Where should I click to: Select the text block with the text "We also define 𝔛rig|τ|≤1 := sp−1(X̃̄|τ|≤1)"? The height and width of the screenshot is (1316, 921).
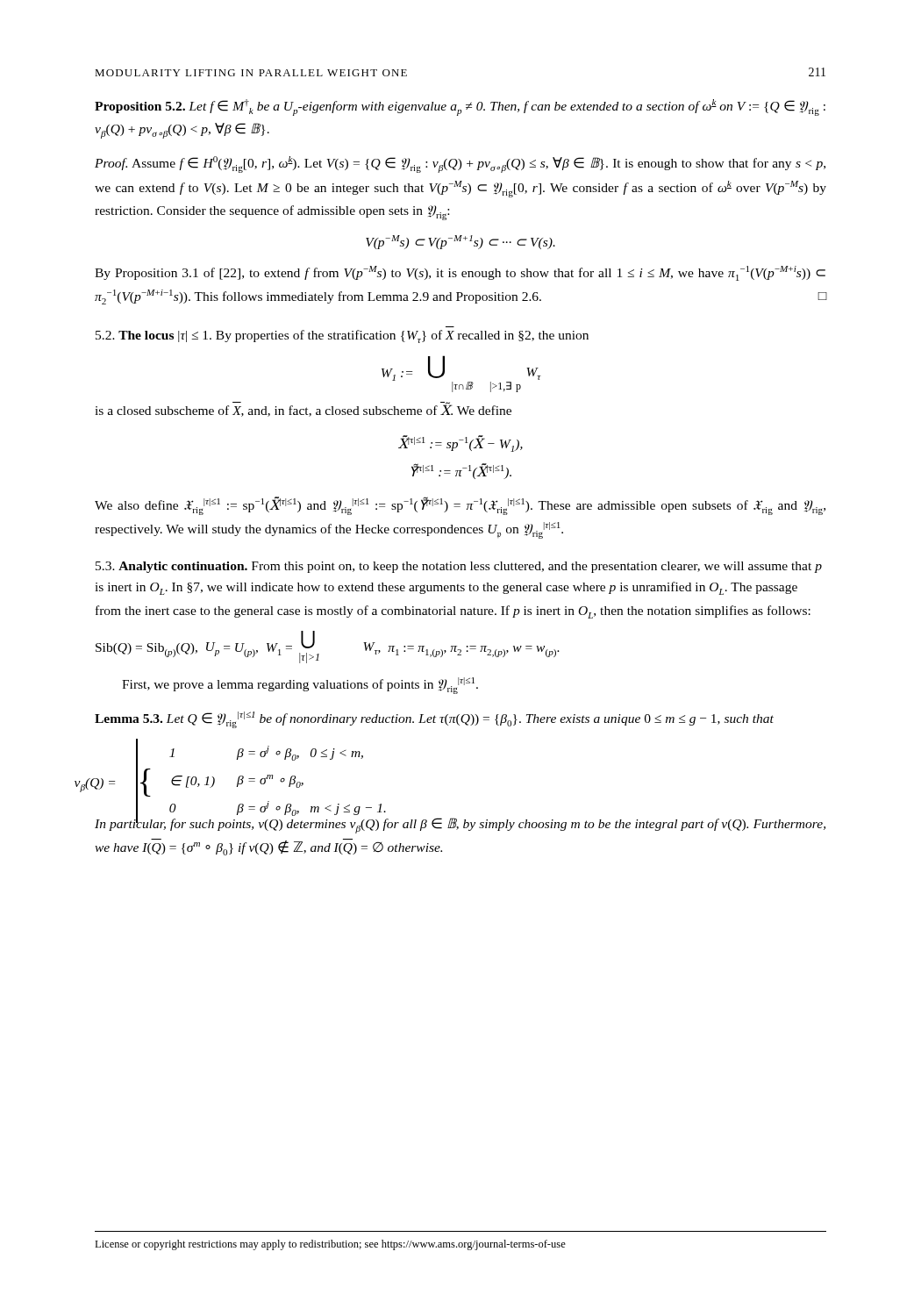[x=460, y=517]
